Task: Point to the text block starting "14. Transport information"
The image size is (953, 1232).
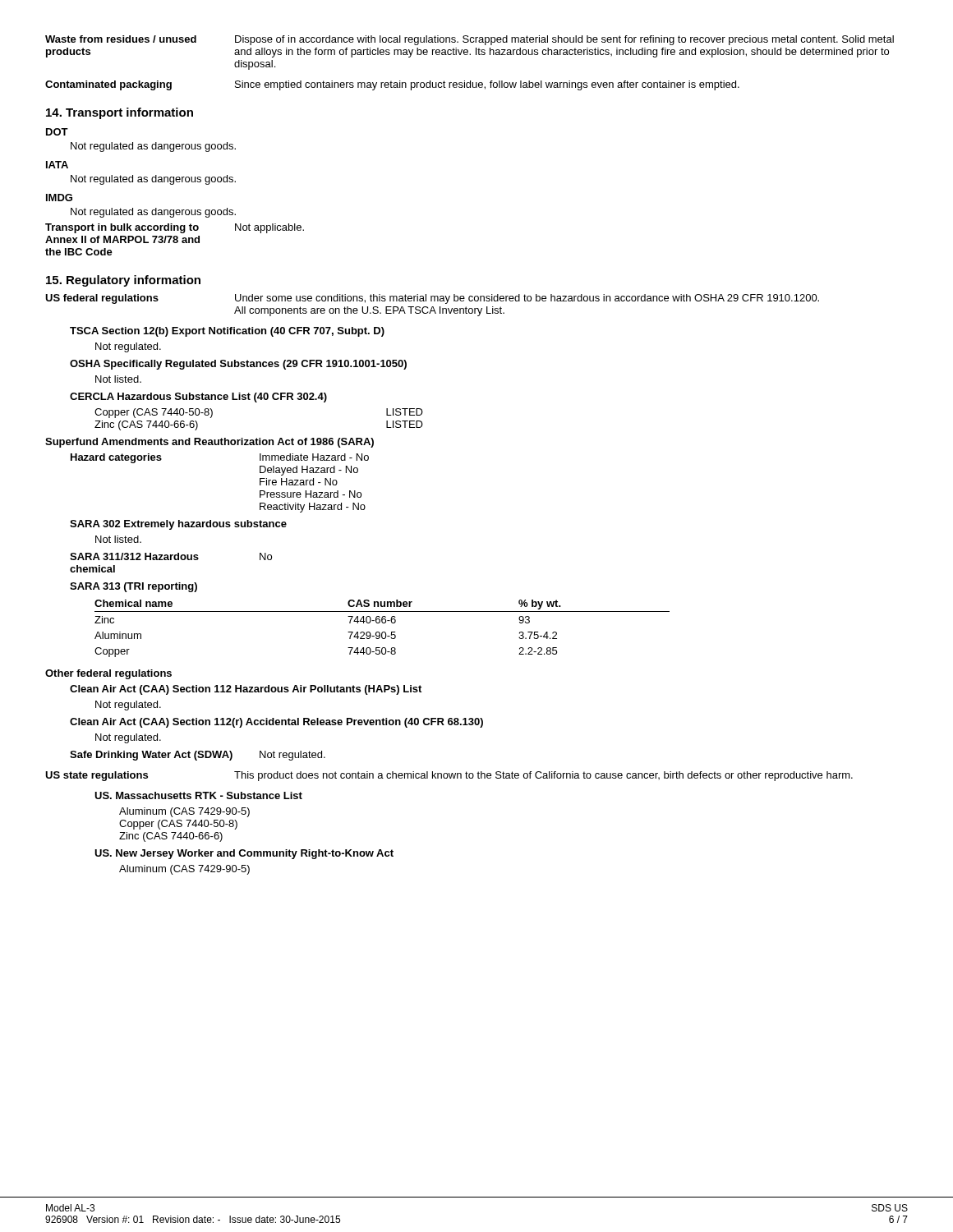Action: click(x=119, y=112)
